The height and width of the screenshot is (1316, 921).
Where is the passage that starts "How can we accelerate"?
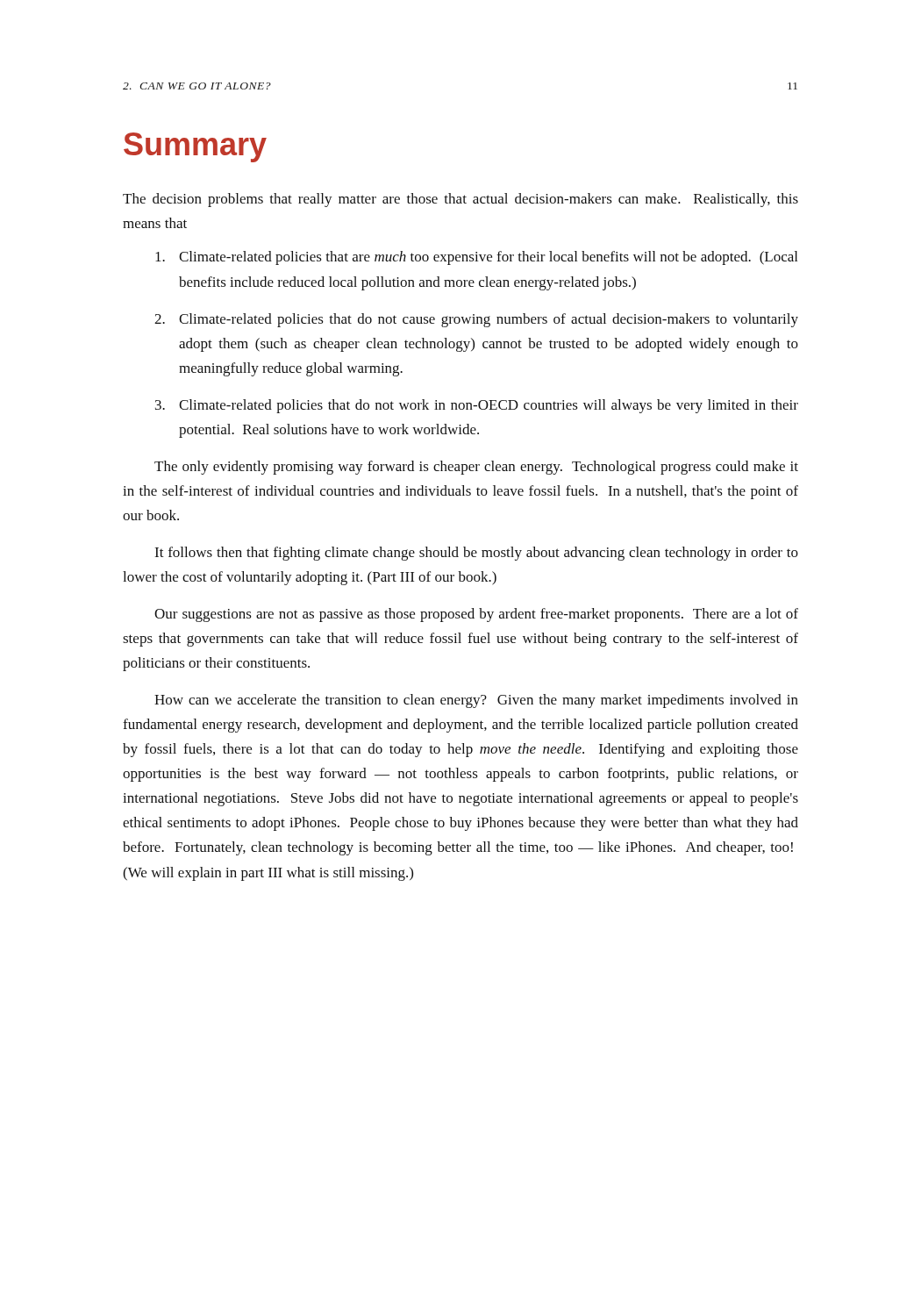click(460, 786)
